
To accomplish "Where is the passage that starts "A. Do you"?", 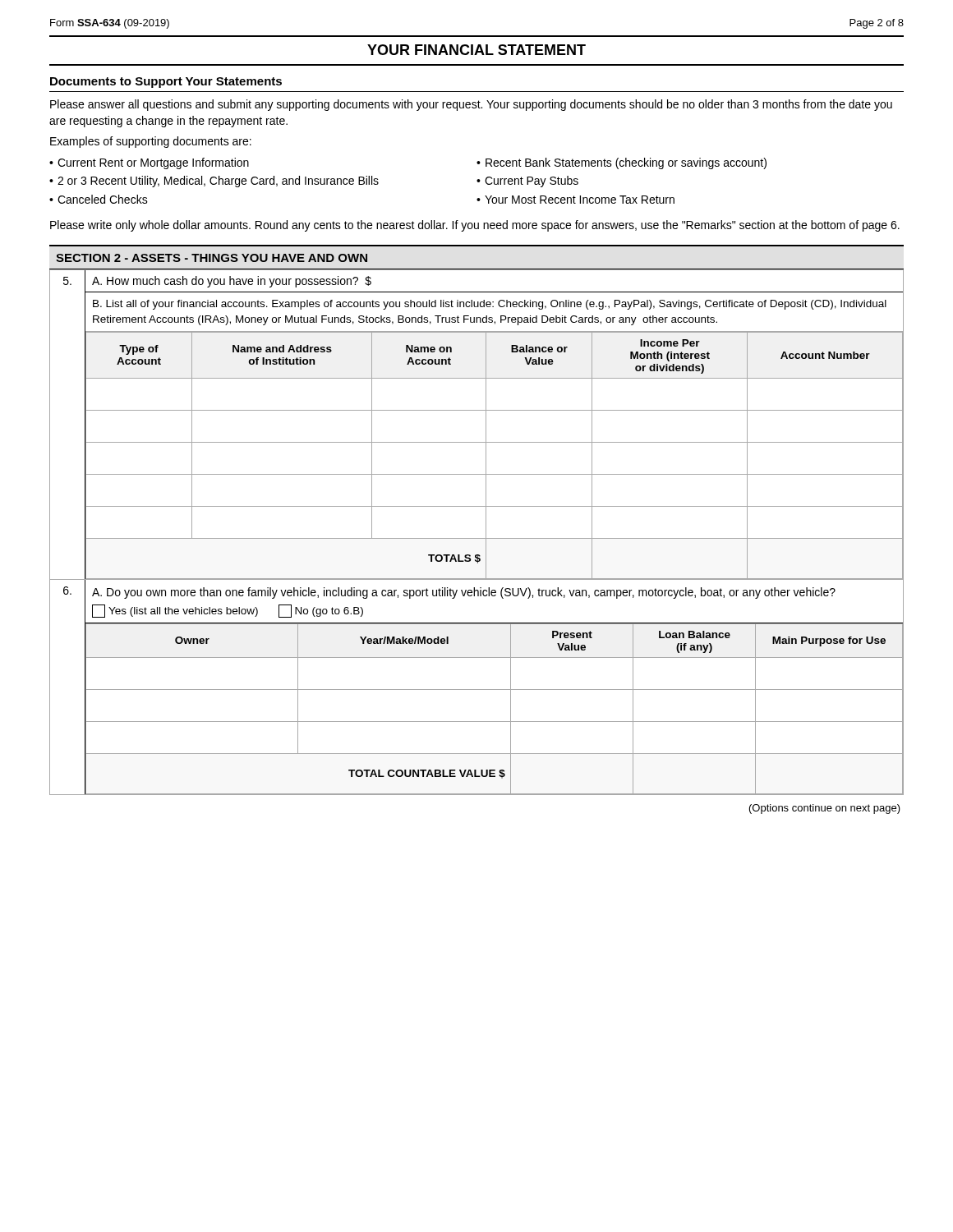I will pyautogui.click(x=464, y=592).
